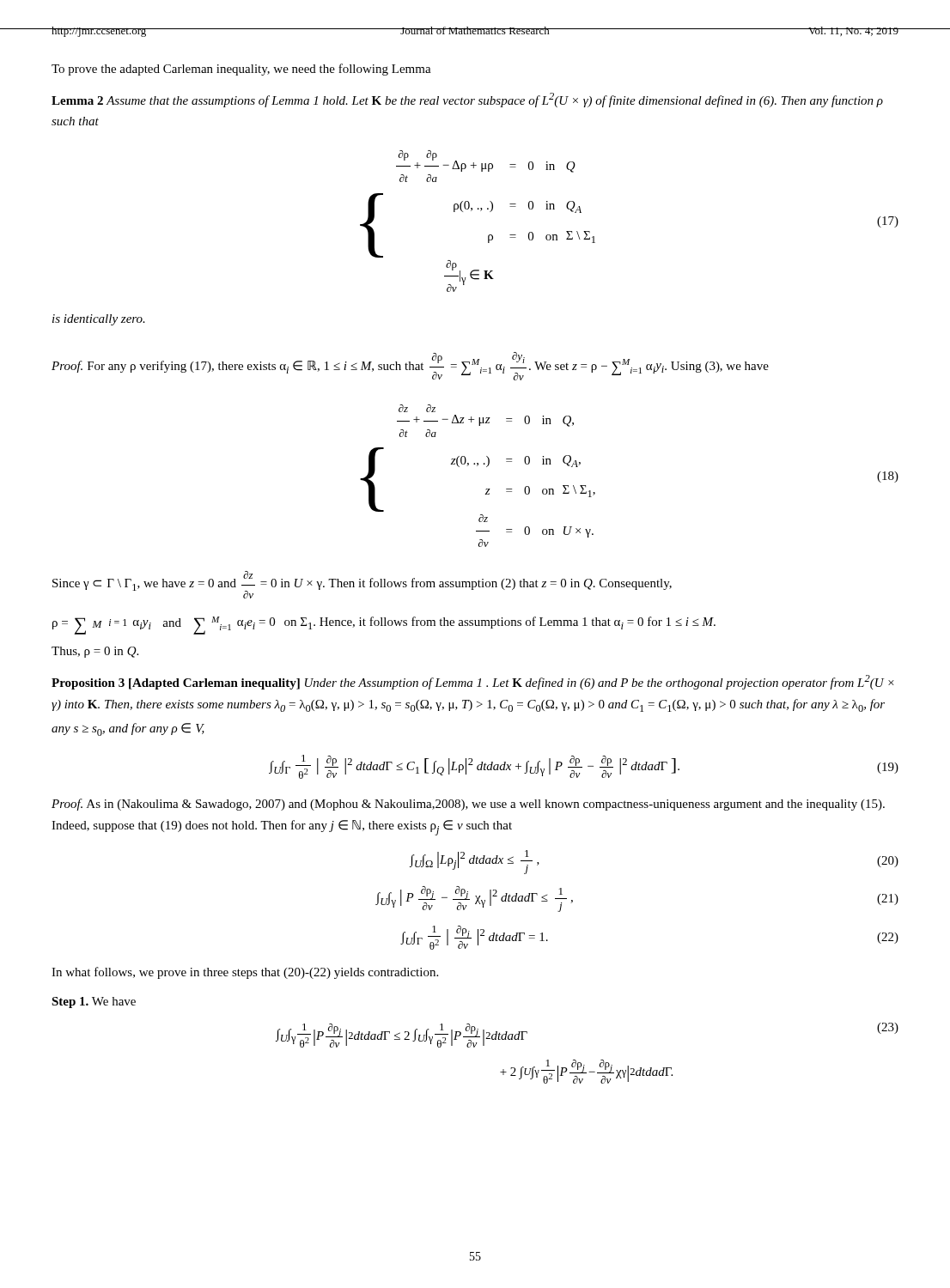
Task: Where is the passage that starts "Proof. As in"?
Action: coord(468,816)
